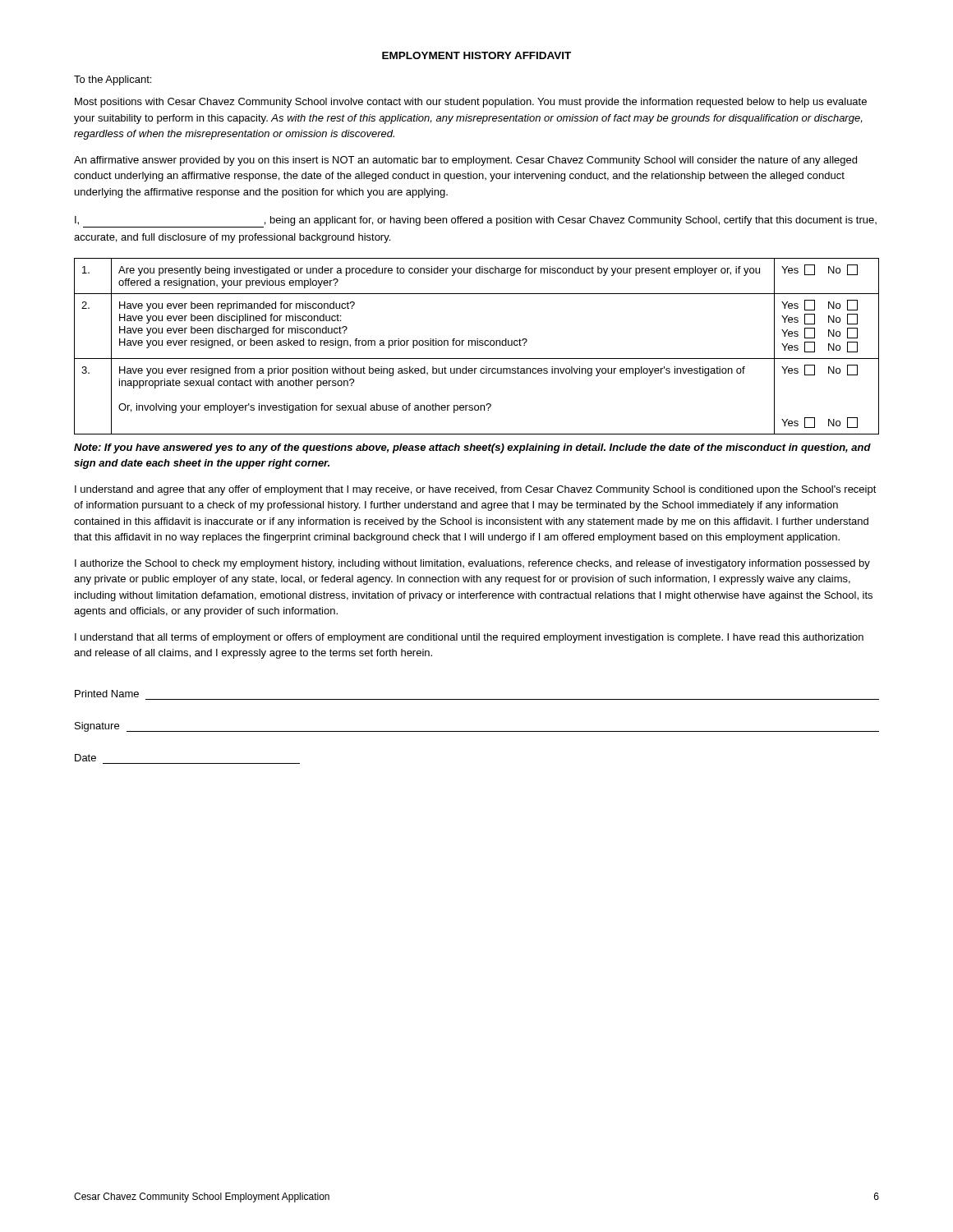This screenshot has height=1232, width=953.
Task: Find the block on this page that starts "I, , being an"
Action: 476,226
